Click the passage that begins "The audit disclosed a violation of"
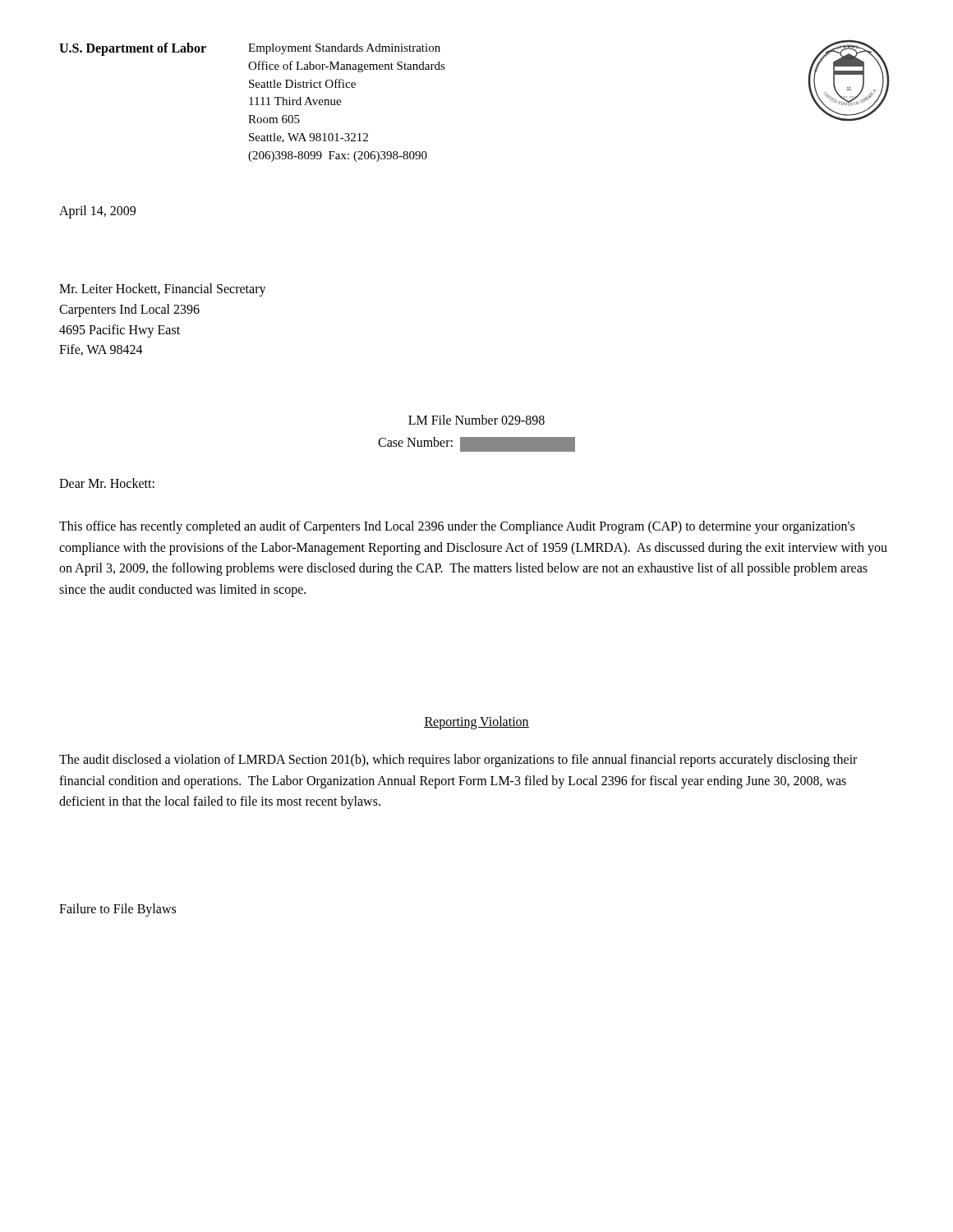 click(458, 780)
